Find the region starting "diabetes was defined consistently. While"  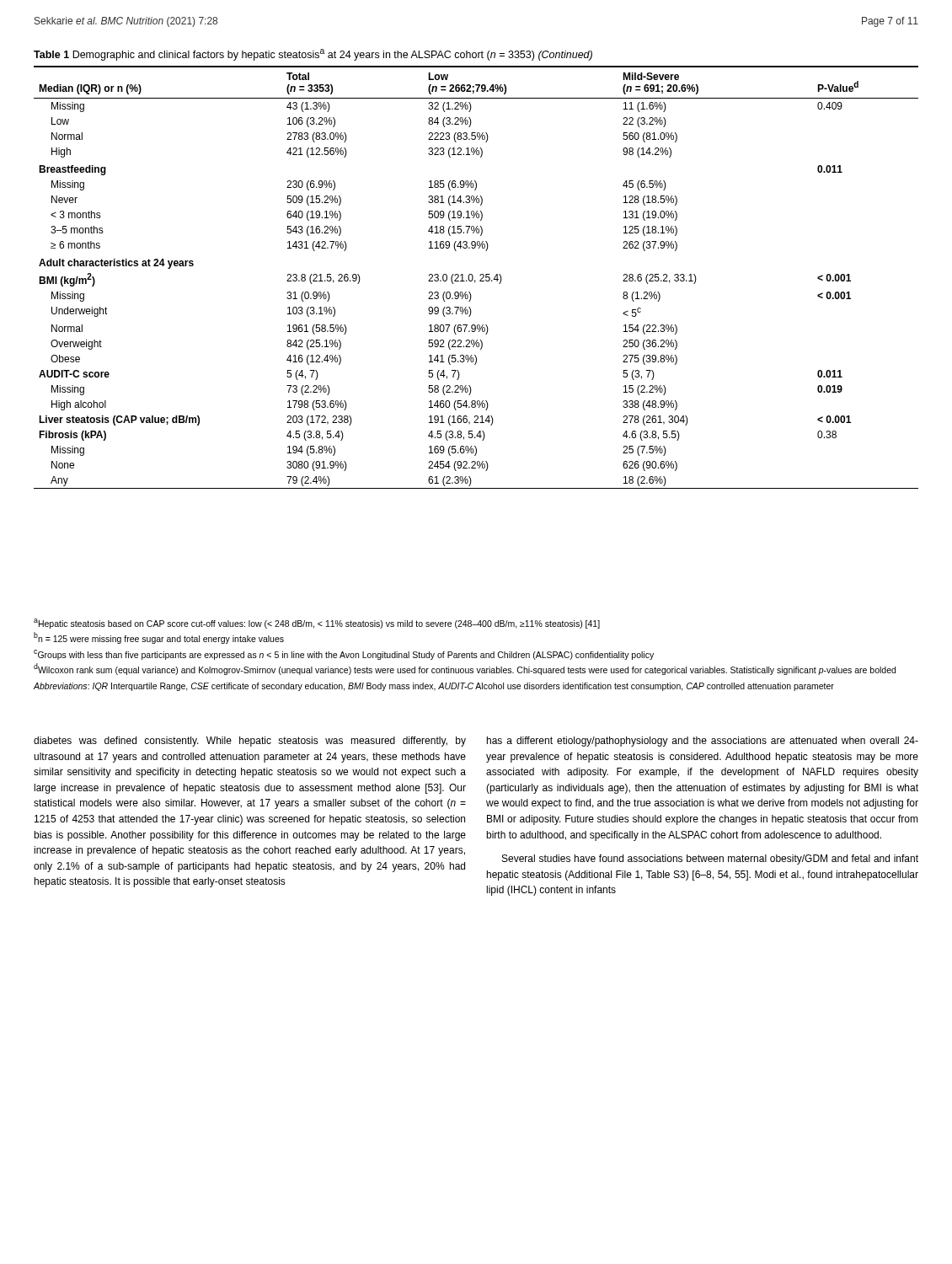250,811
